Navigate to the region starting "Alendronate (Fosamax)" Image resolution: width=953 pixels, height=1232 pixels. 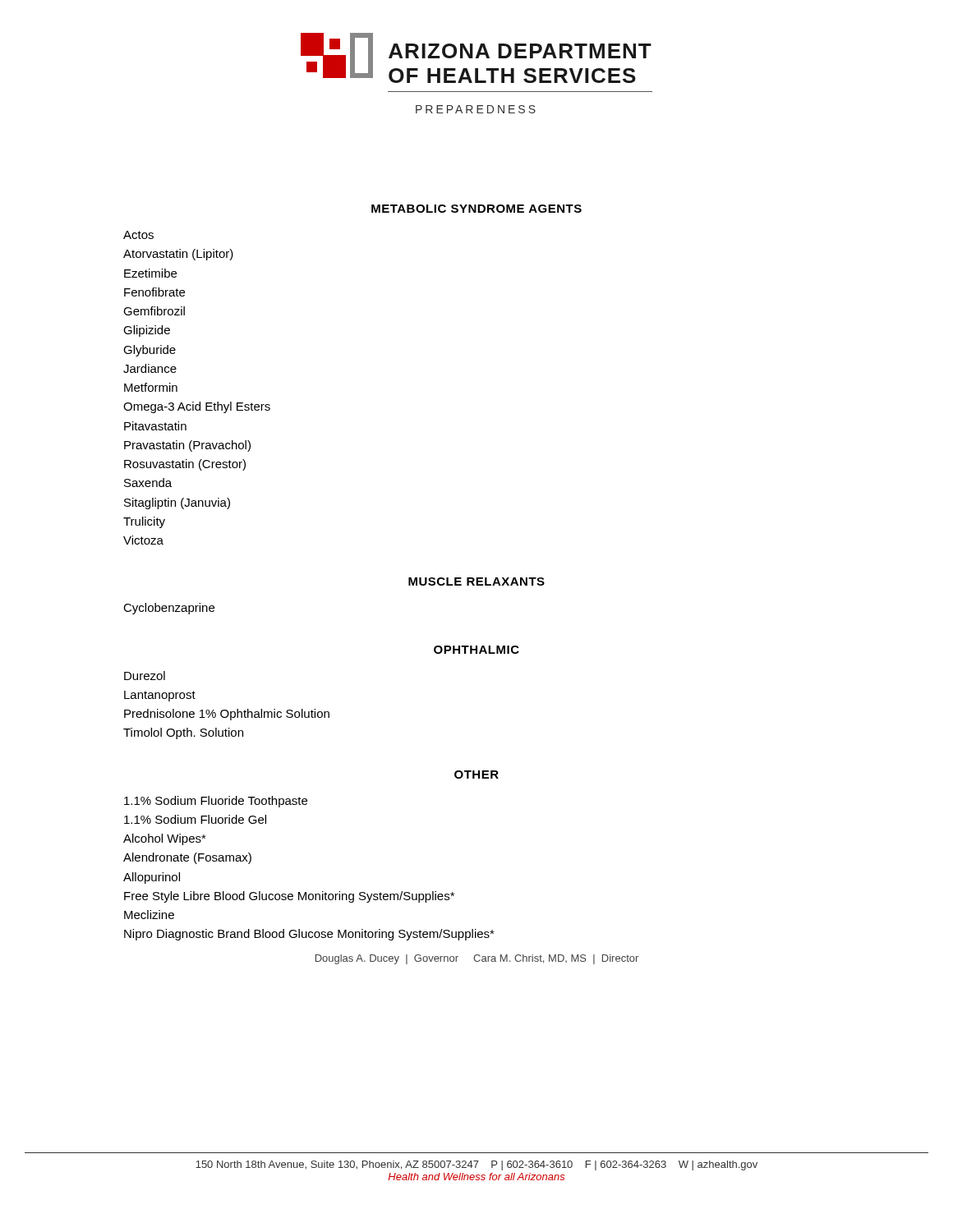[x=188, y=857]
